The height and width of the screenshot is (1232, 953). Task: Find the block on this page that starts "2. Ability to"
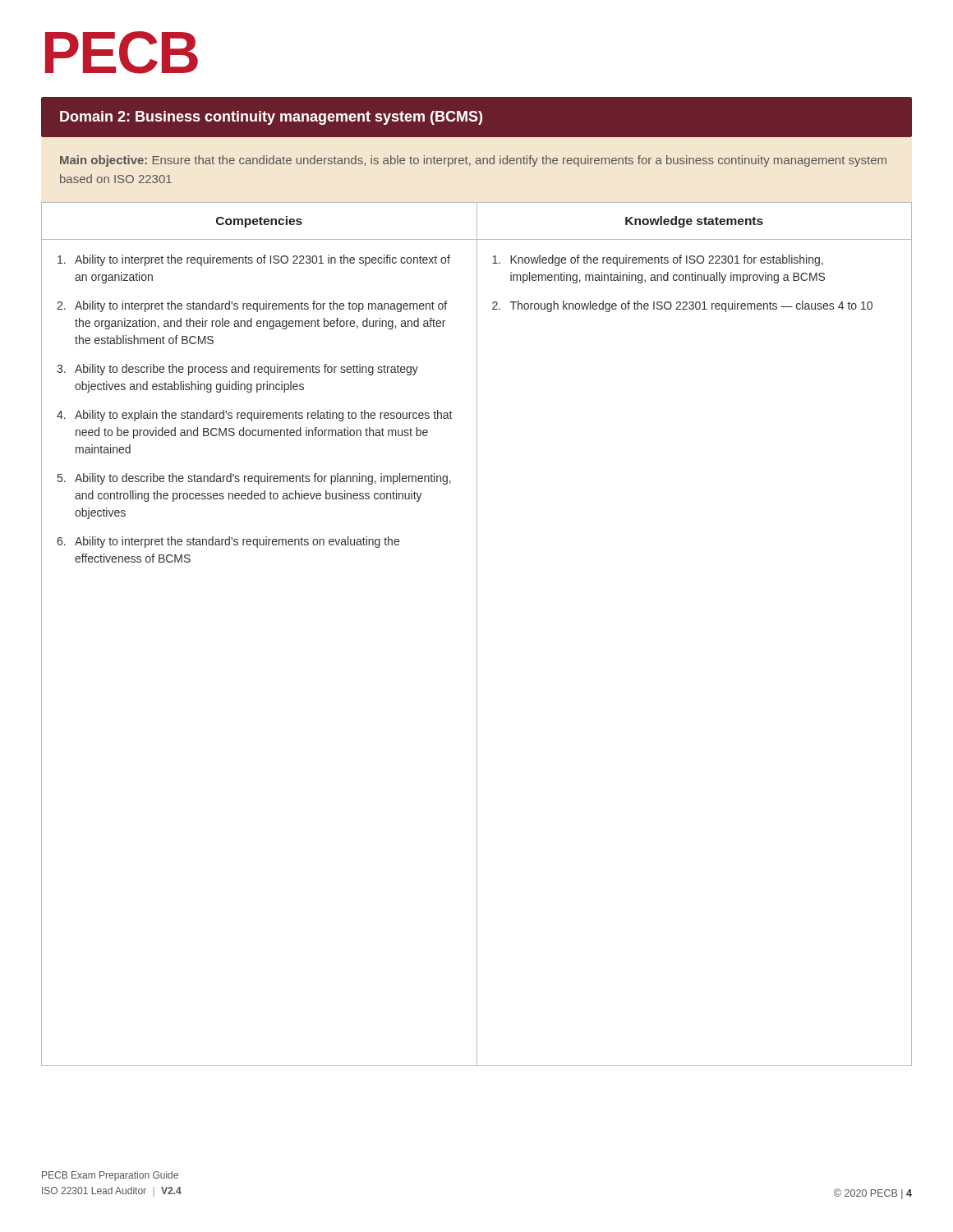[x=257, y=323]
